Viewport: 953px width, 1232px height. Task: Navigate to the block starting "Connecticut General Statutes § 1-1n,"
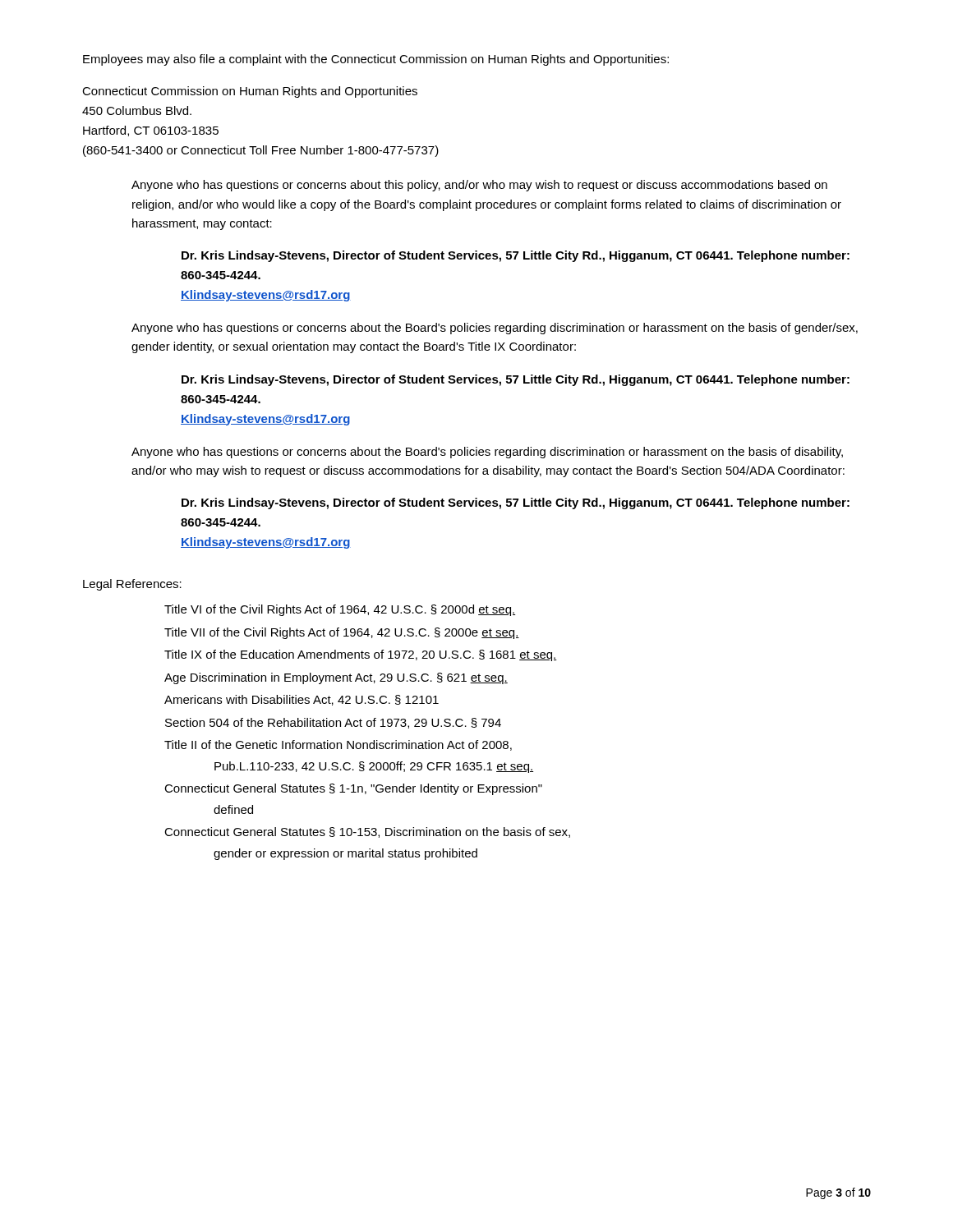click(x=353, y=800)
